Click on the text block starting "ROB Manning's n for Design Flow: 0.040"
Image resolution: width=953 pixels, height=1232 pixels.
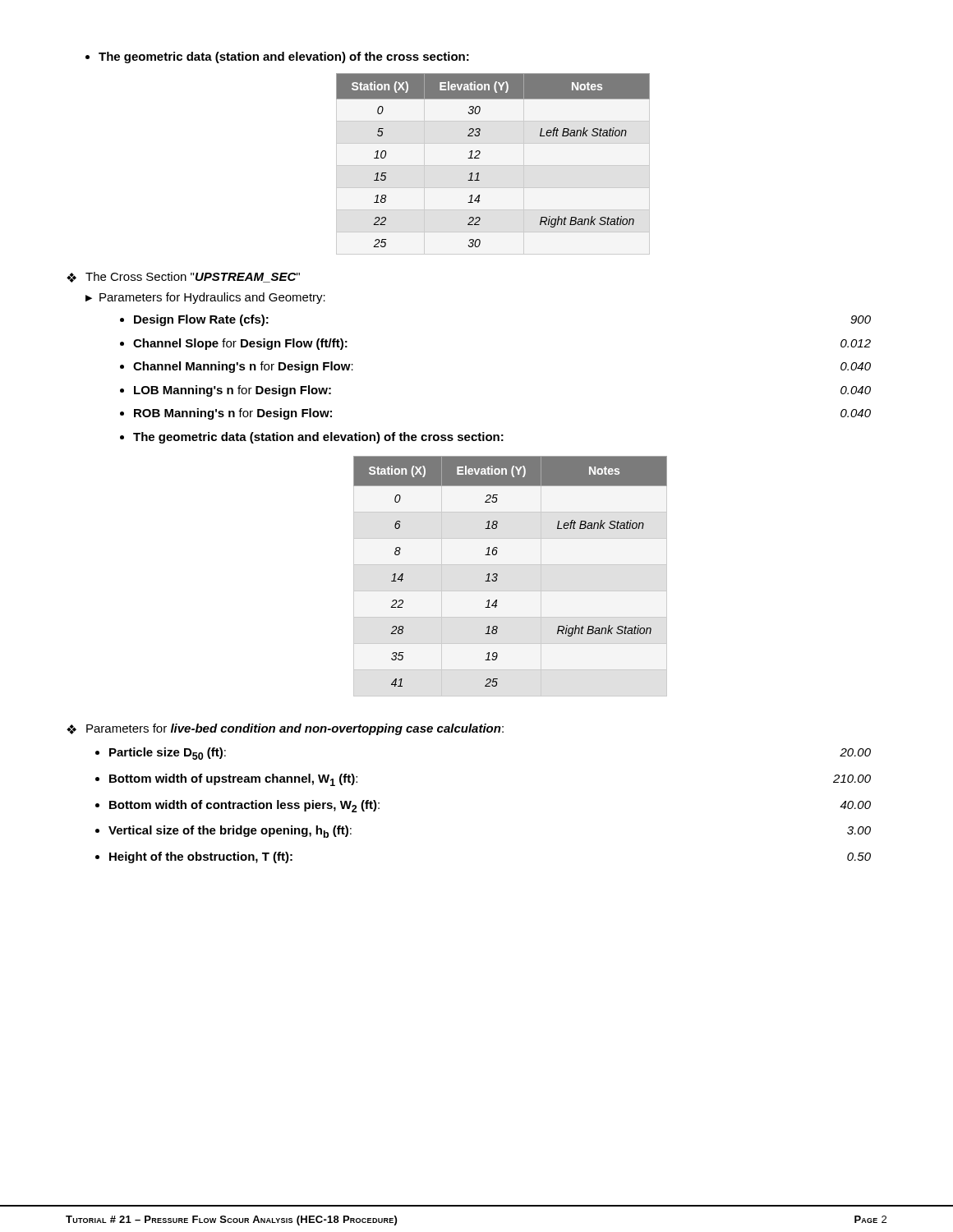pyautogui.click(x=230, y=414)
